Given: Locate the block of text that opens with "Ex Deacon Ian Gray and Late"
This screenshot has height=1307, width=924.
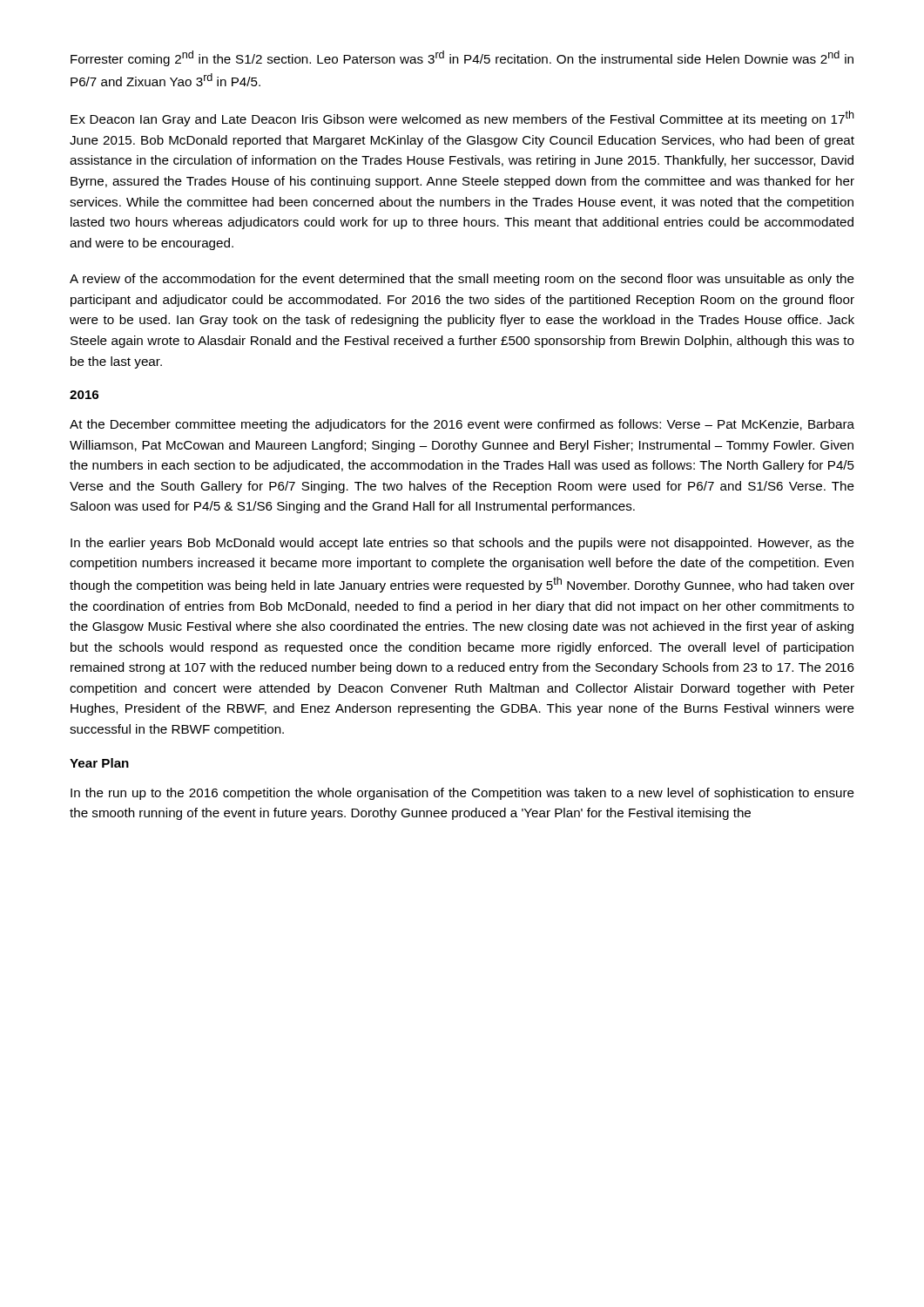Looking at the screenshot, I should [x=462, y=179].
